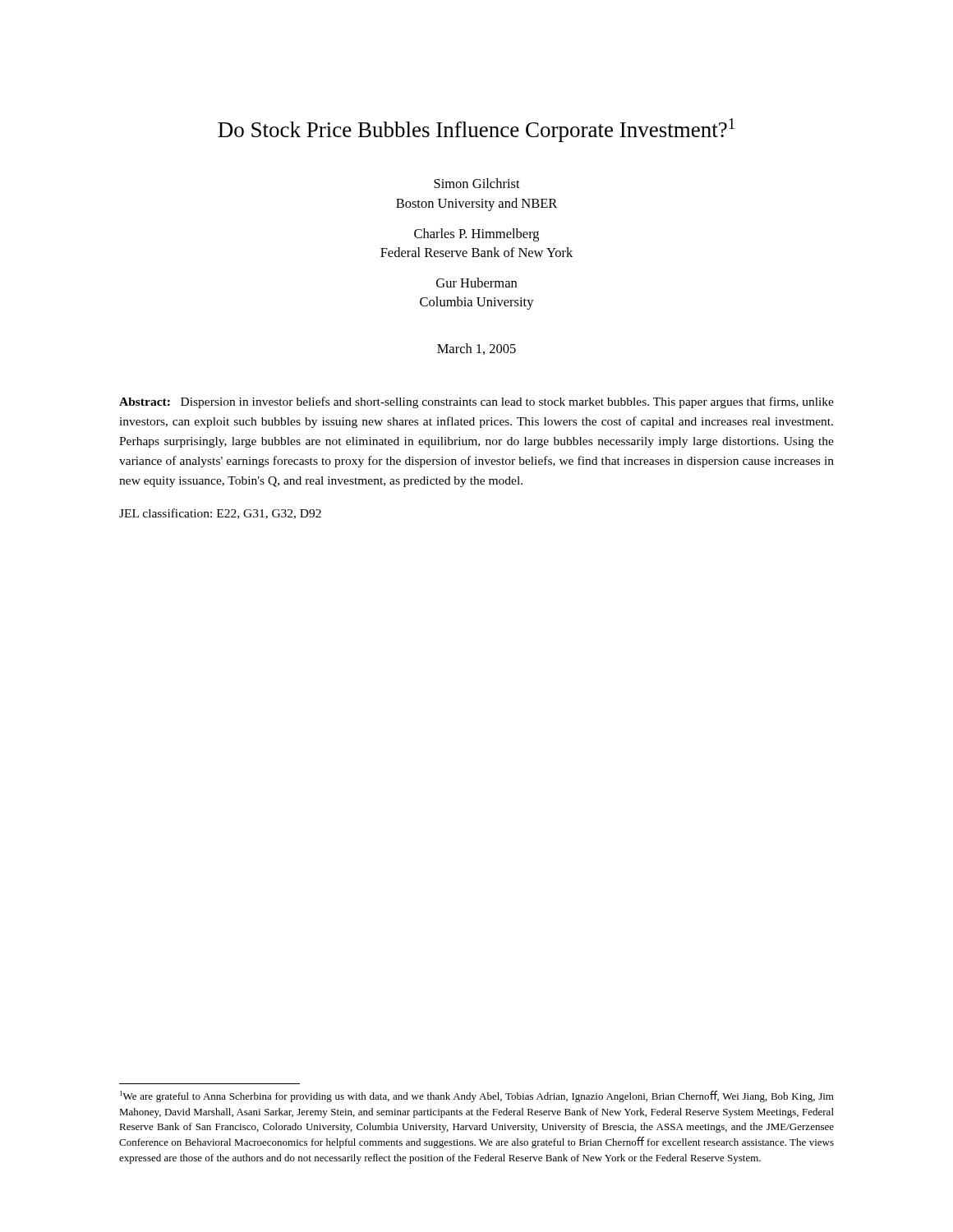Image resolution: width=953 pixels, height=1232 pixels.
Task: Click on the text block with the text "Simon Gilchrist Boston"
Action: click(x=476, y=243)
